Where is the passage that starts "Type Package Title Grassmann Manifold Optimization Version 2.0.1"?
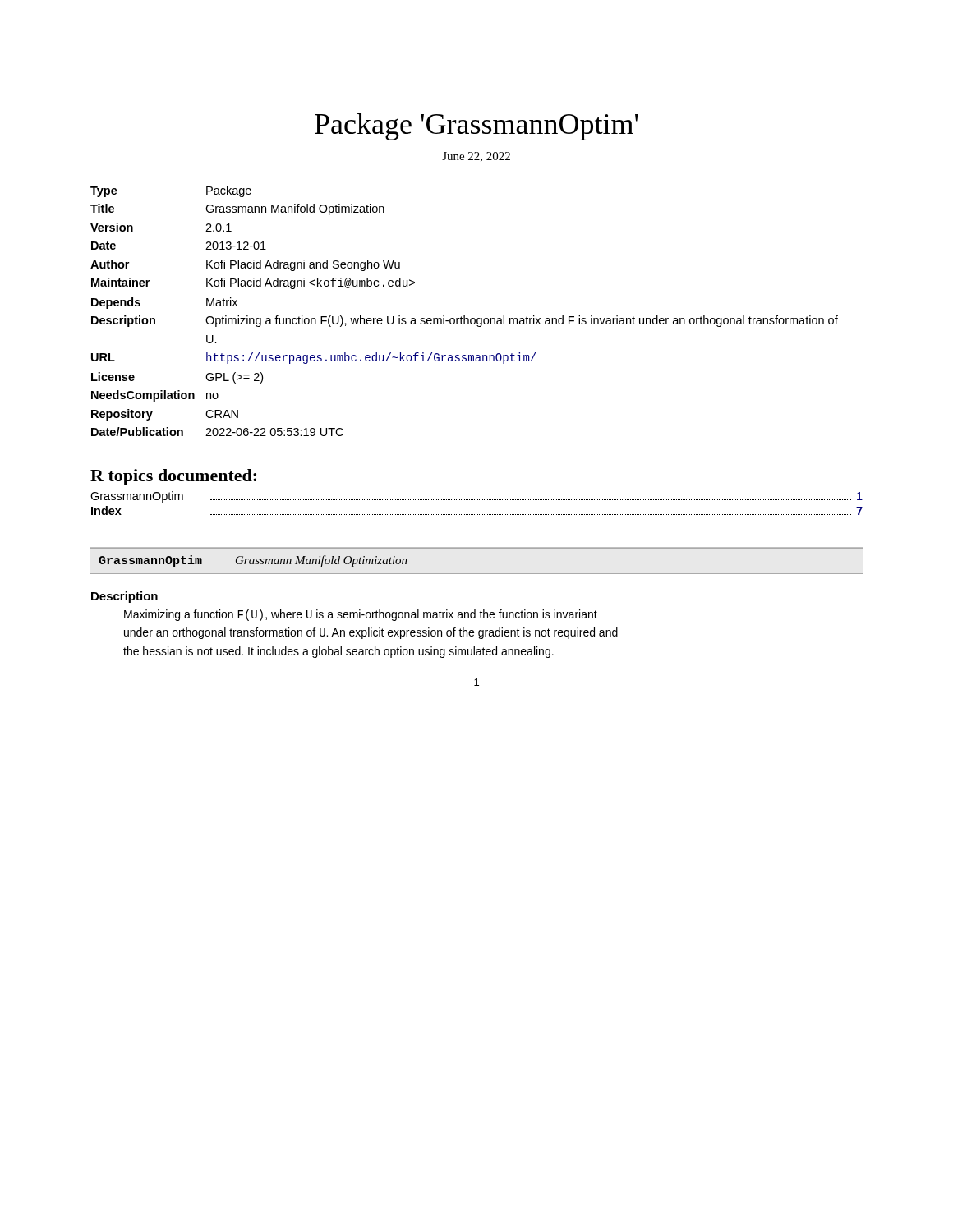Image resolution: width=953 pixels, height=1232 pixels. tap(476, 312)
